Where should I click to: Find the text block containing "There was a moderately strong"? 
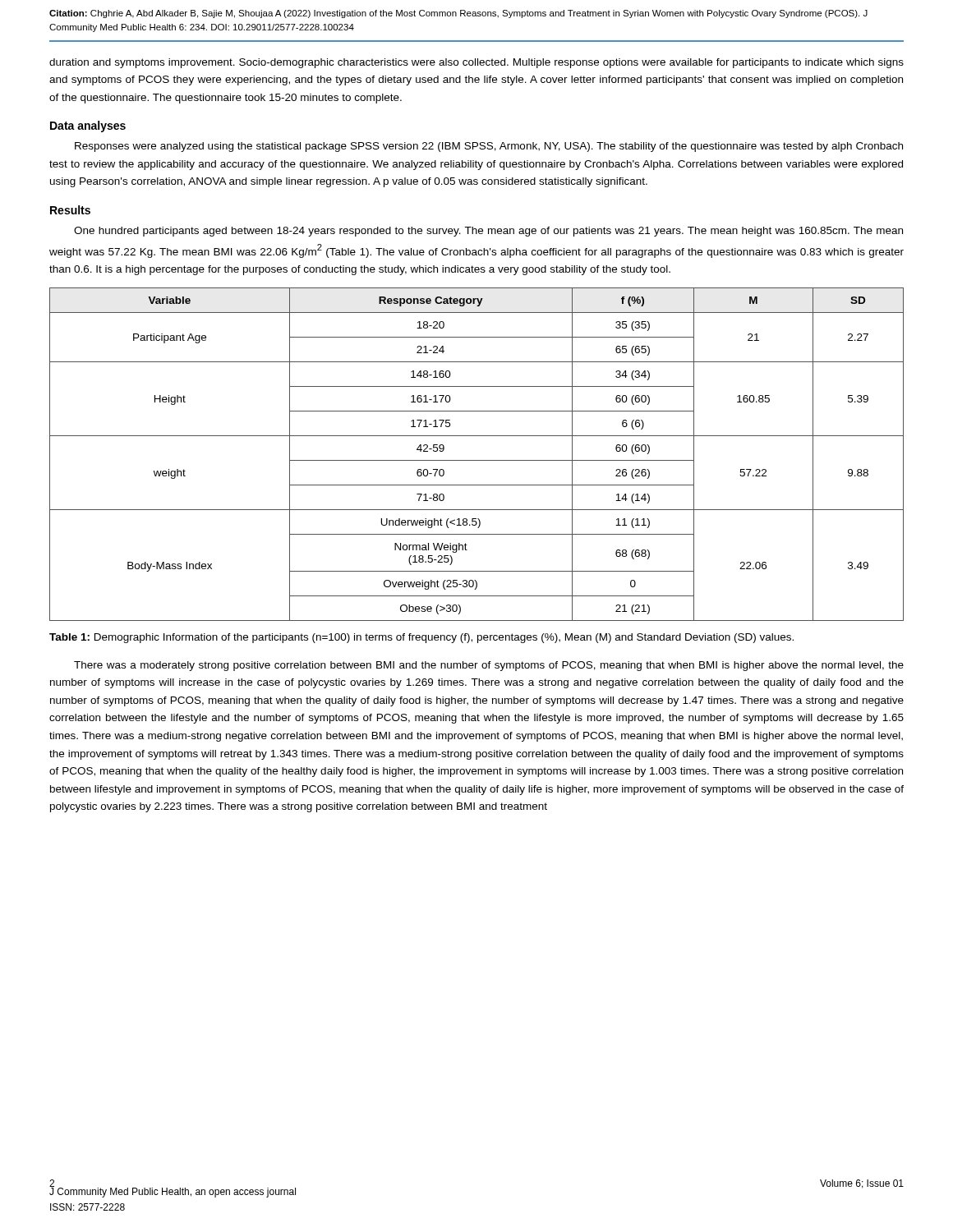coord(476,736)
